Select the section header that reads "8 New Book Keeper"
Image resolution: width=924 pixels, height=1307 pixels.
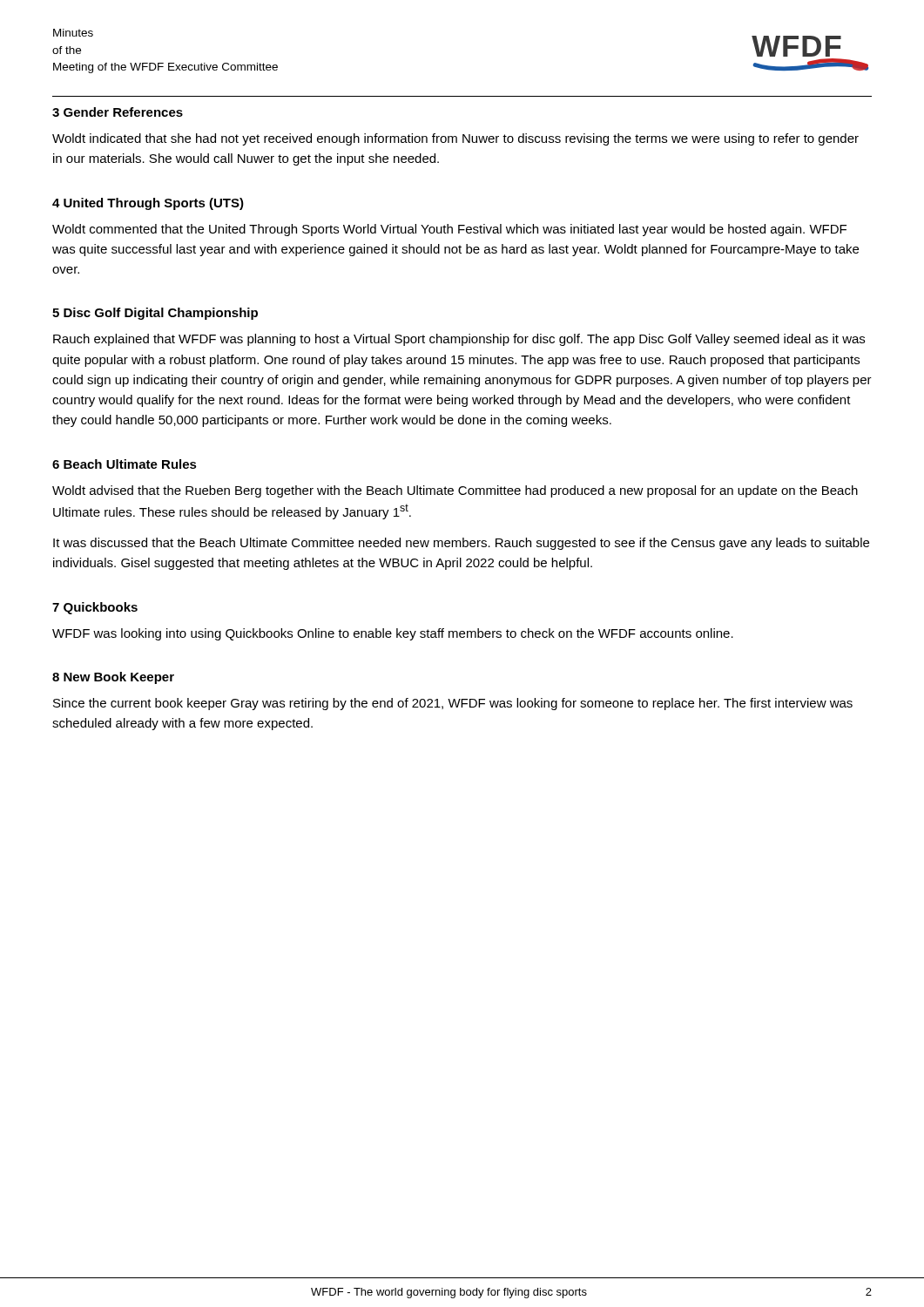click(113, 676)
